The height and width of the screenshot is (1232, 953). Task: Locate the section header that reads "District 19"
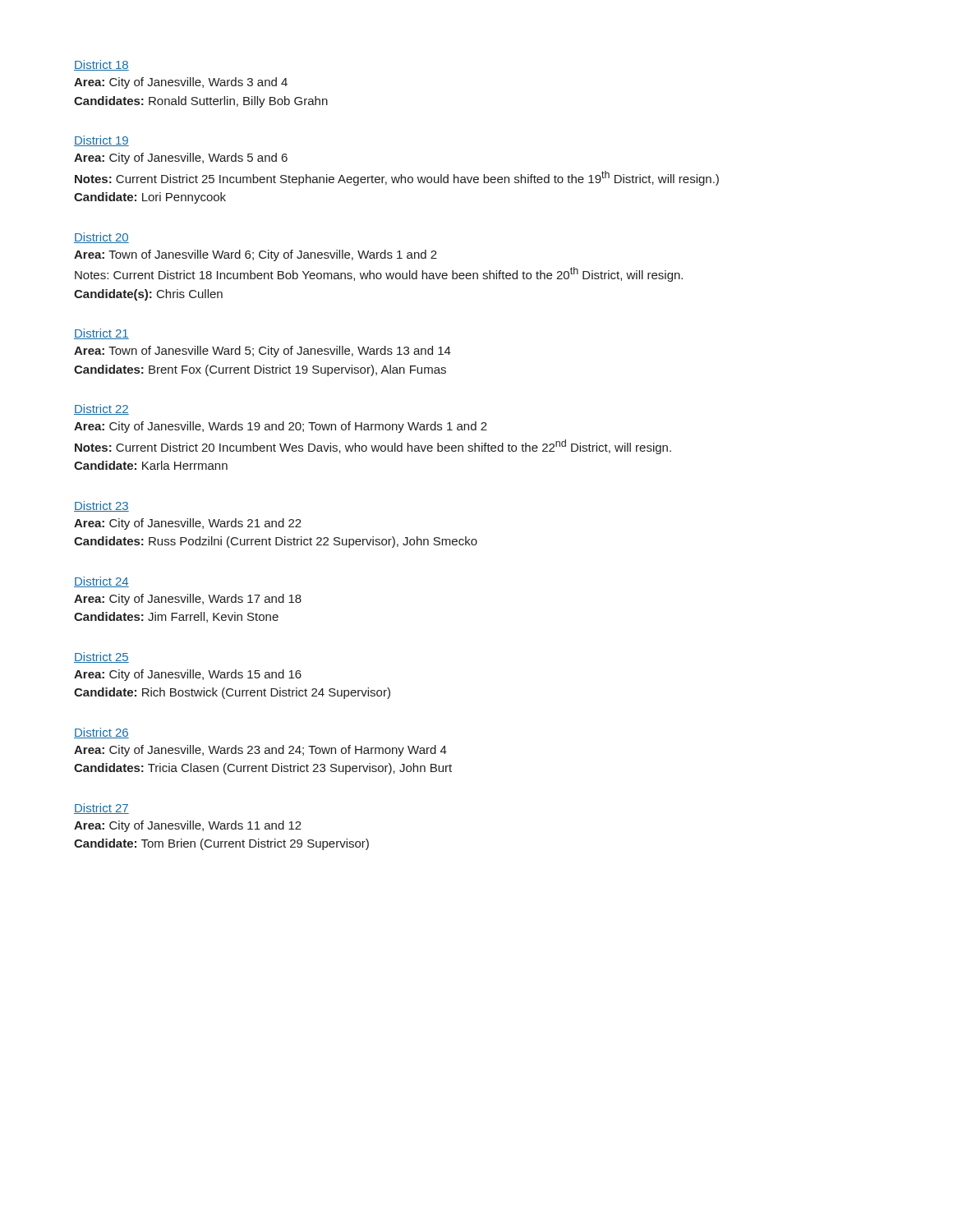(x=101, y=140)
